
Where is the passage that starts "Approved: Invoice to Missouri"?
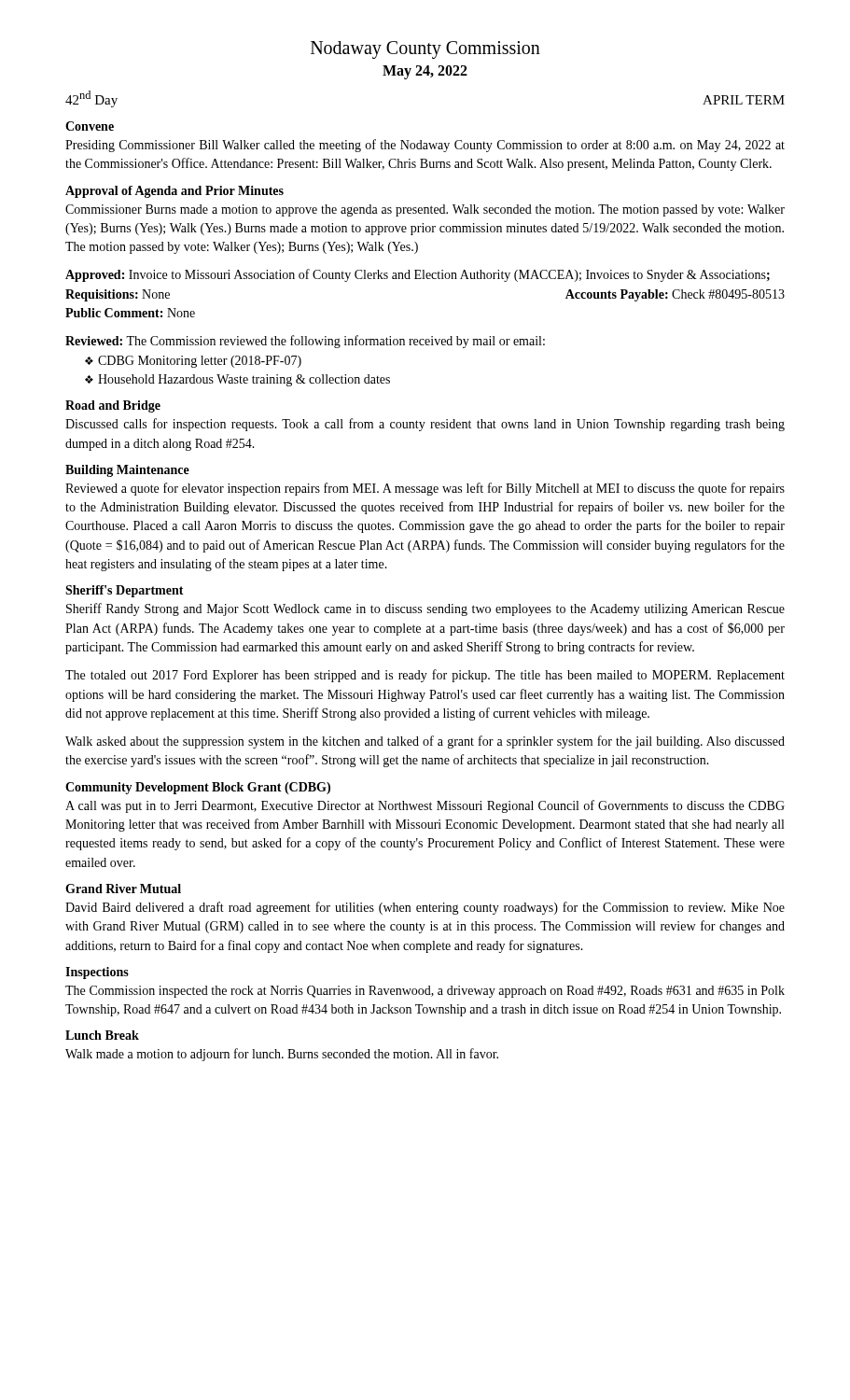pyautogui.click(x=418, y=275)
